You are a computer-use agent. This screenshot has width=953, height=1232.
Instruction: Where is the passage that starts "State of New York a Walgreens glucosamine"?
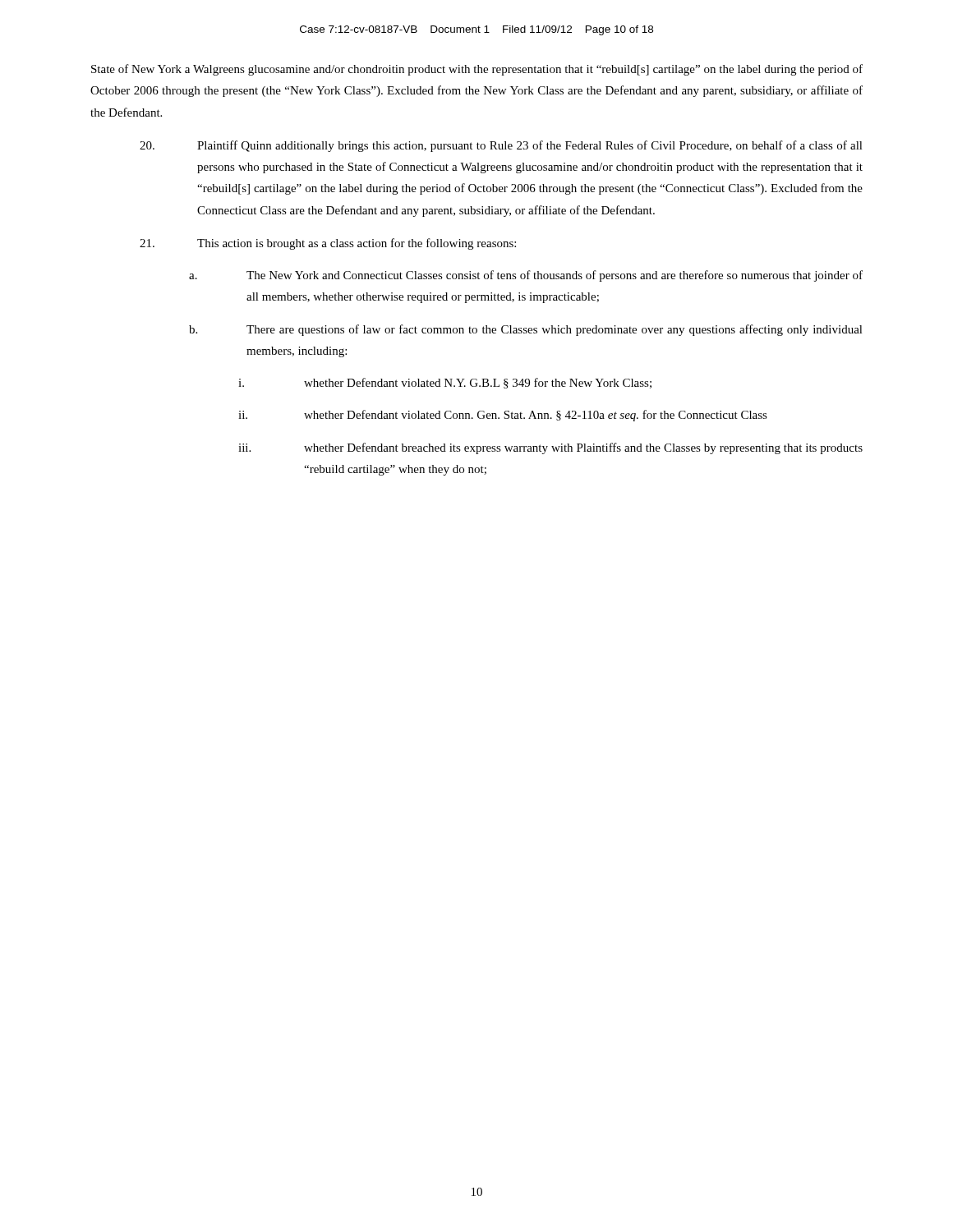coord(476,91)
